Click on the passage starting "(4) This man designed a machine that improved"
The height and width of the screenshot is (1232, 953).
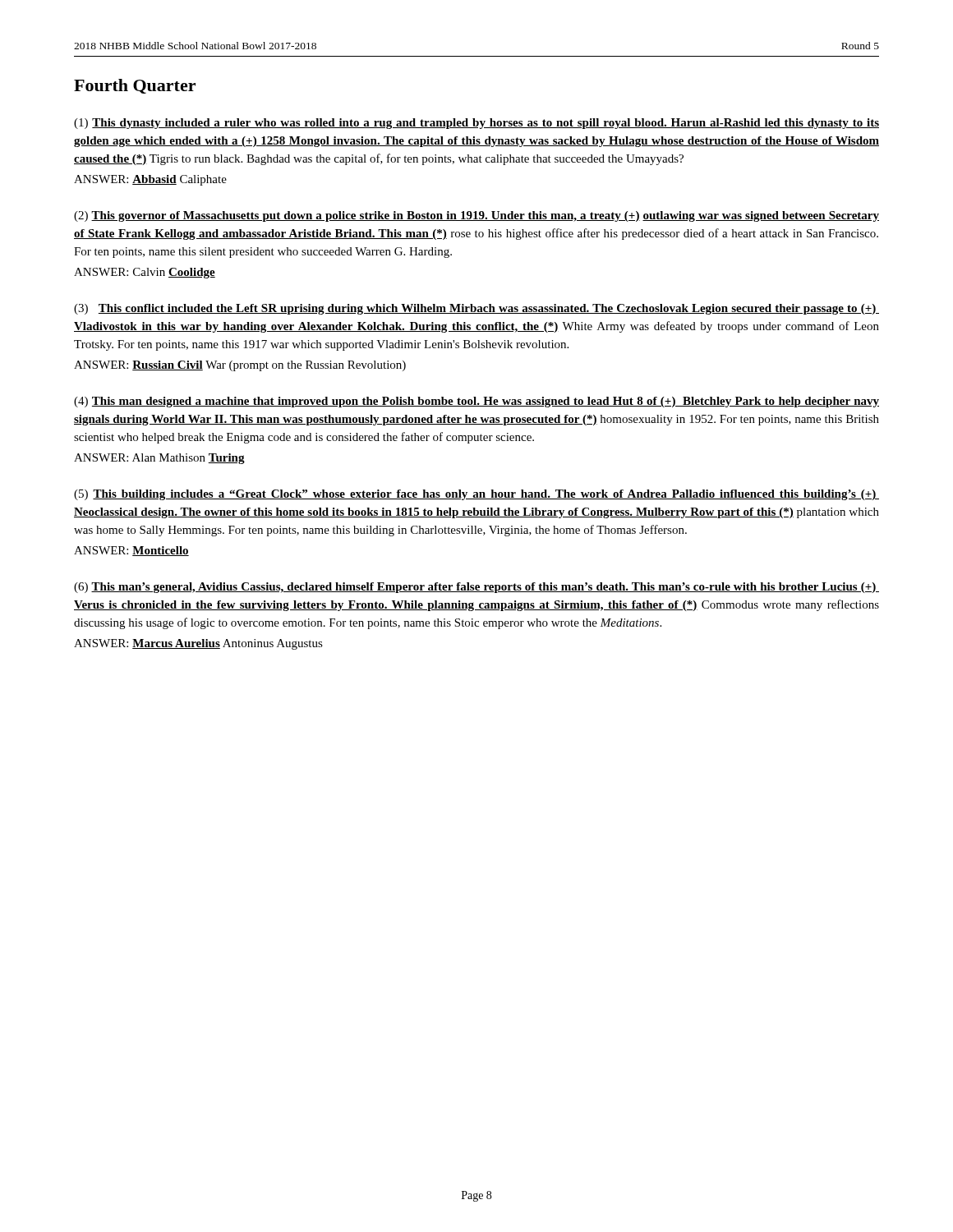click(476, 430)
